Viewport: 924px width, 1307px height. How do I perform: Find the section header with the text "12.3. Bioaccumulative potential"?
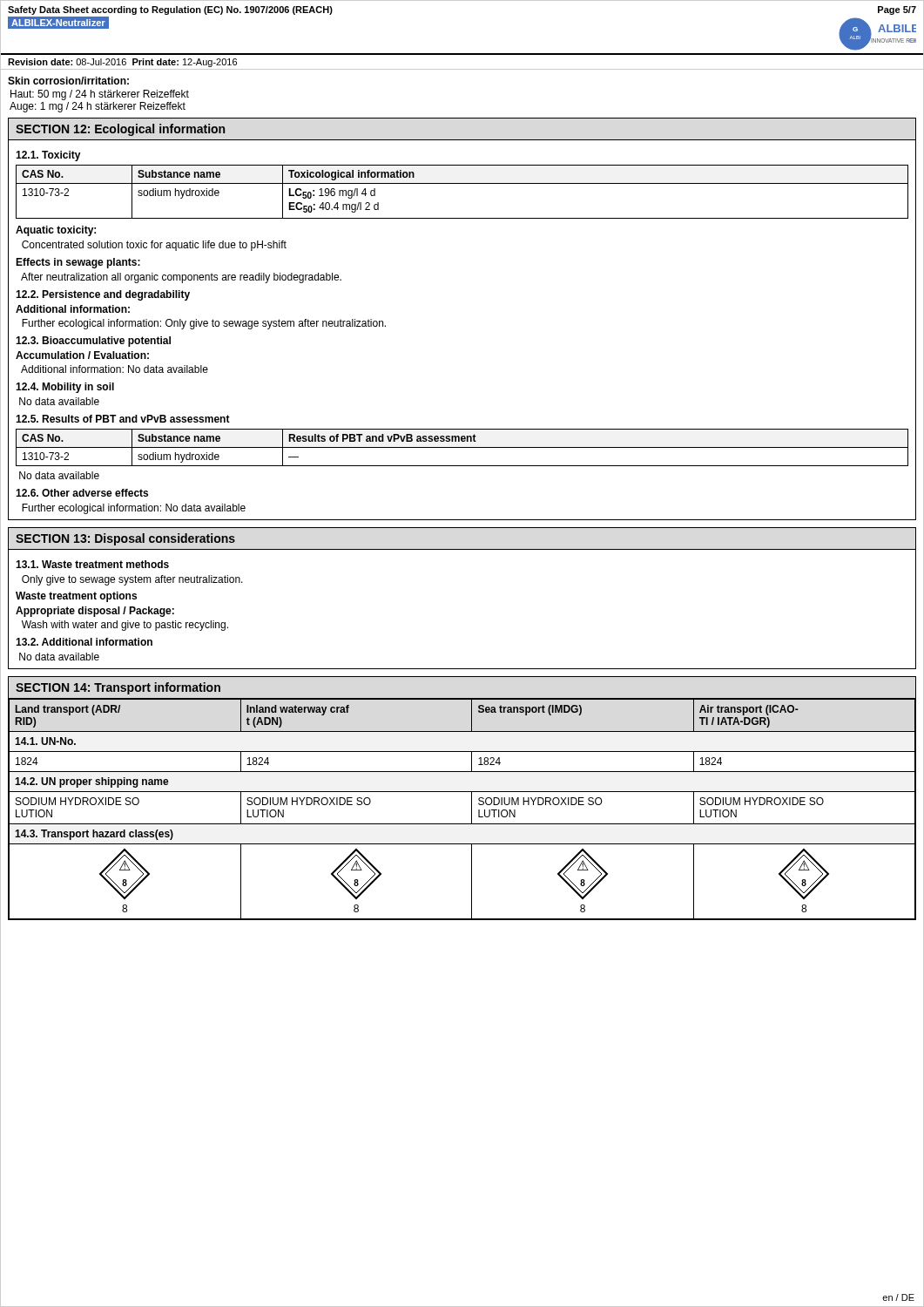tap(94, 341)
